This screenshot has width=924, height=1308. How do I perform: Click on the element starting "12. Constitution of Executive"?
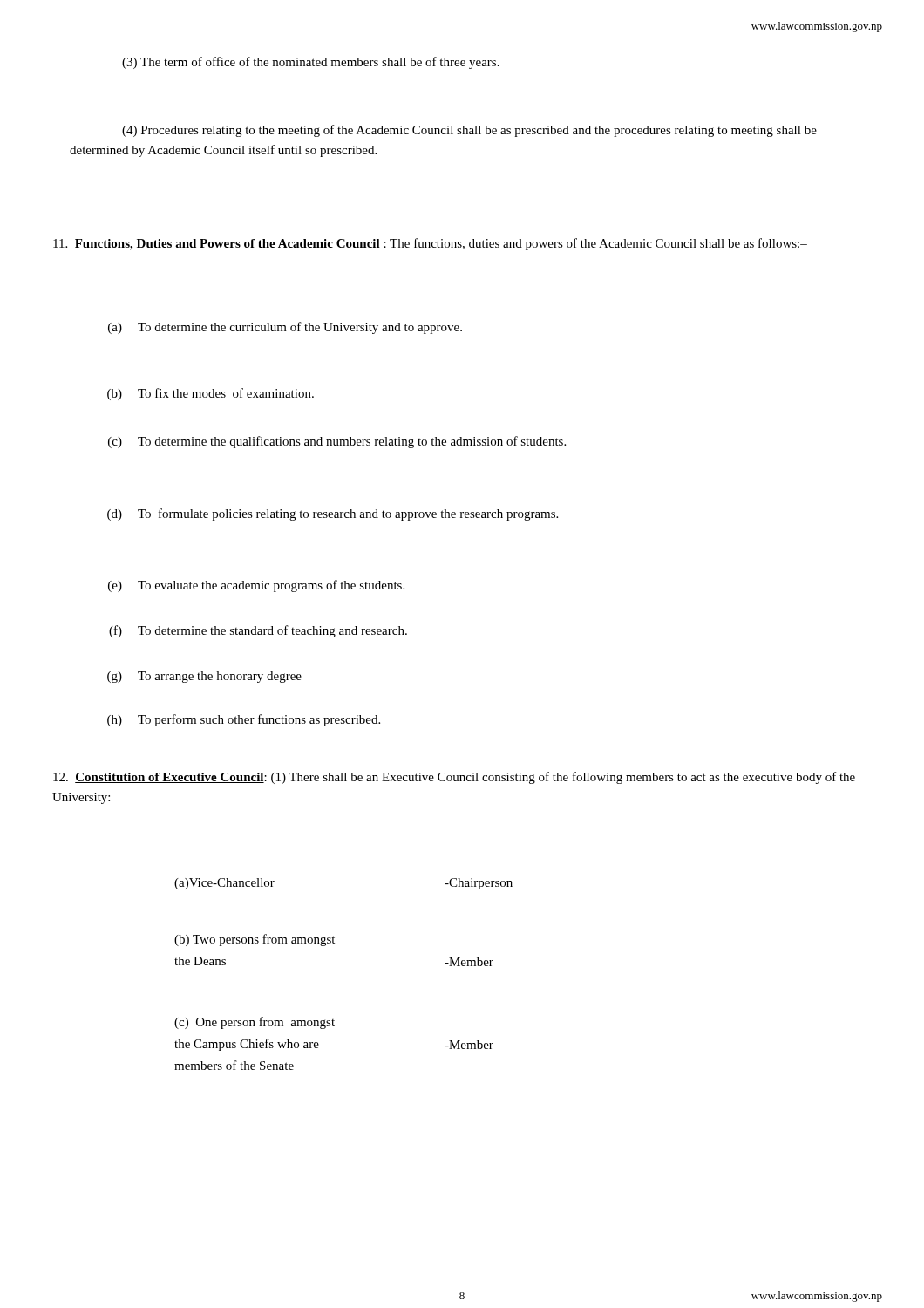[464, 788]
